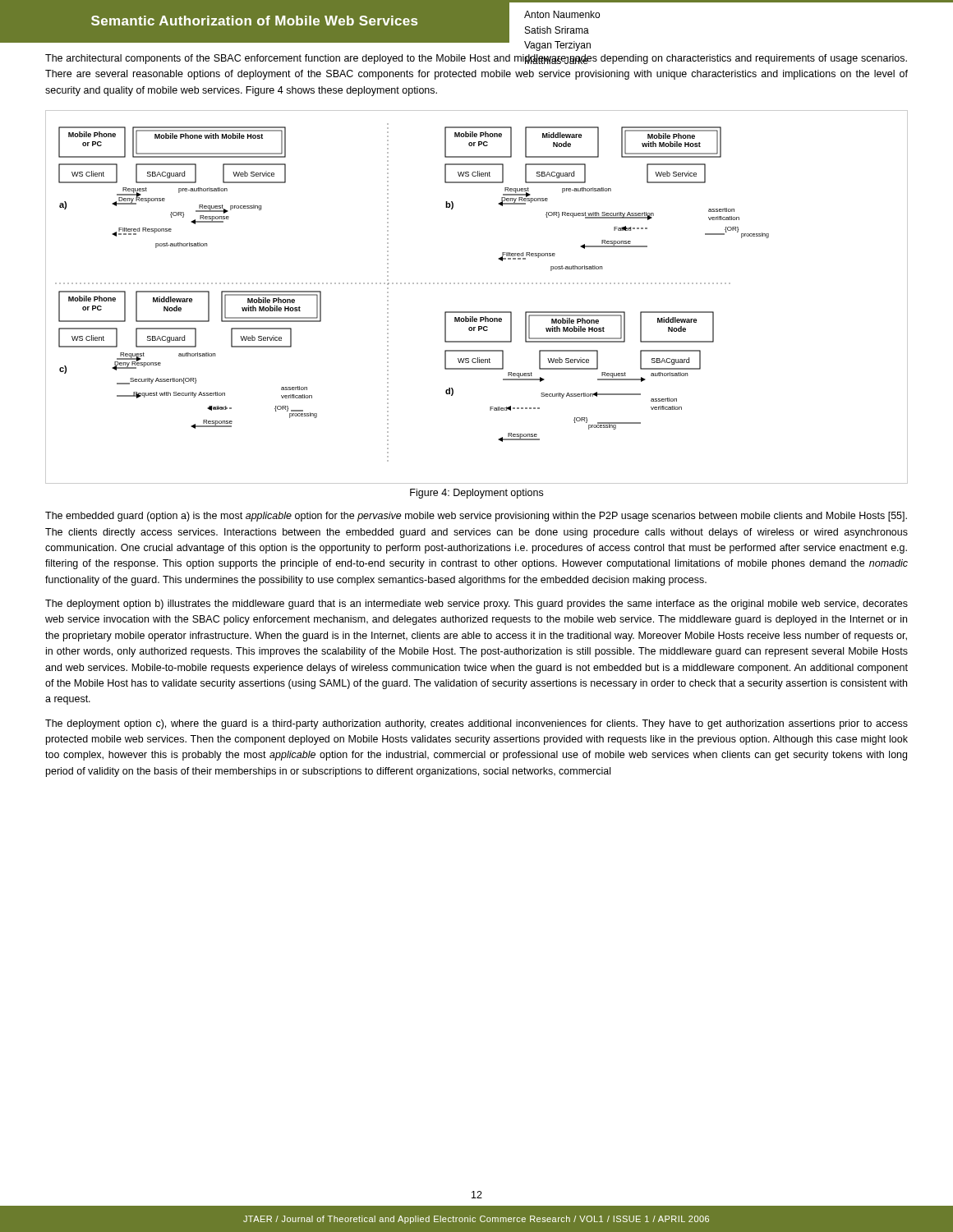
Task: Find the text block starting "The deployment option c),"
Action: (476, 747)
